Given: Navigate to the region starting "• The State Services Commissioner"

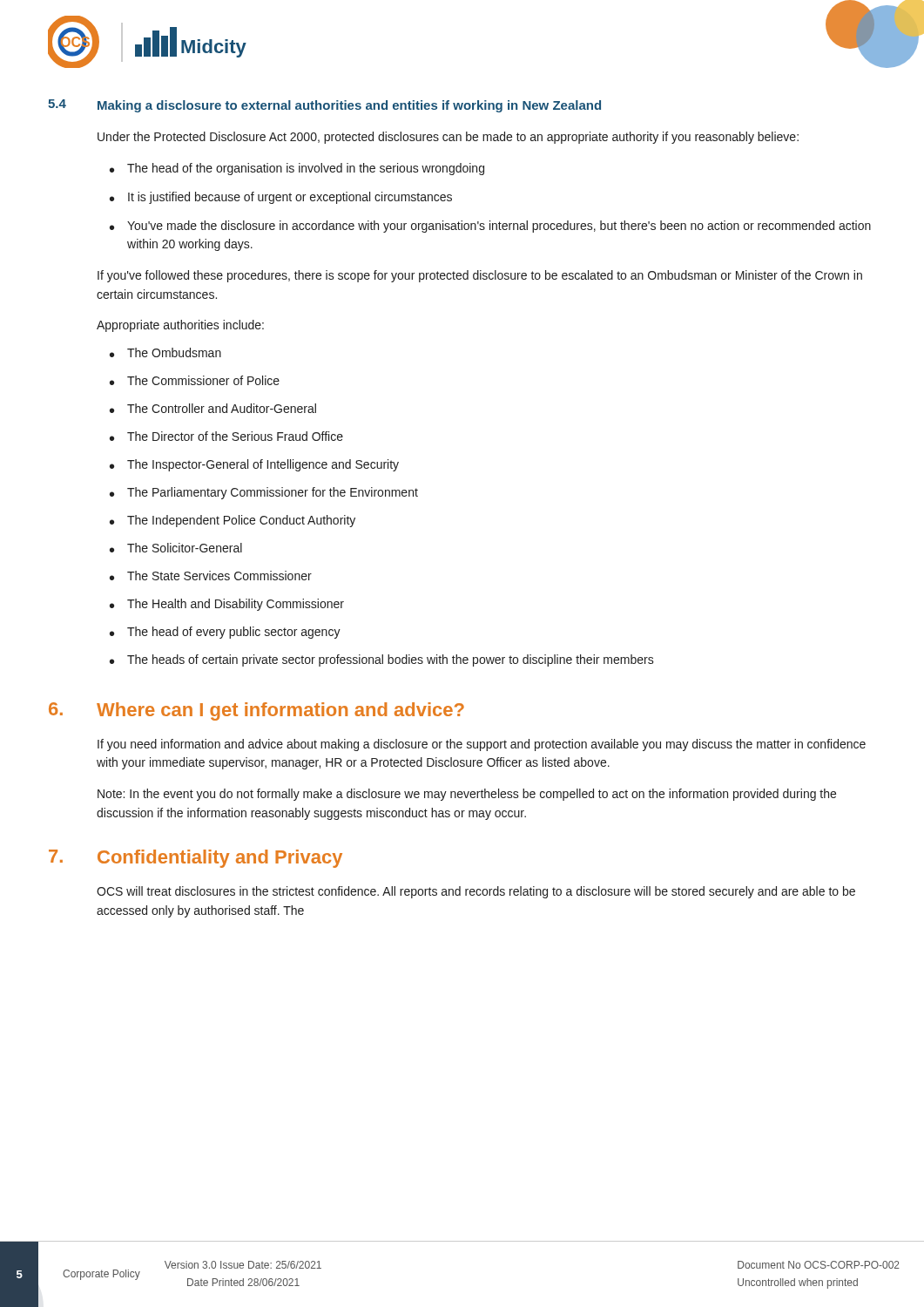Looking at the screenshot, I should pyautogui.click(x=210, y=580).
